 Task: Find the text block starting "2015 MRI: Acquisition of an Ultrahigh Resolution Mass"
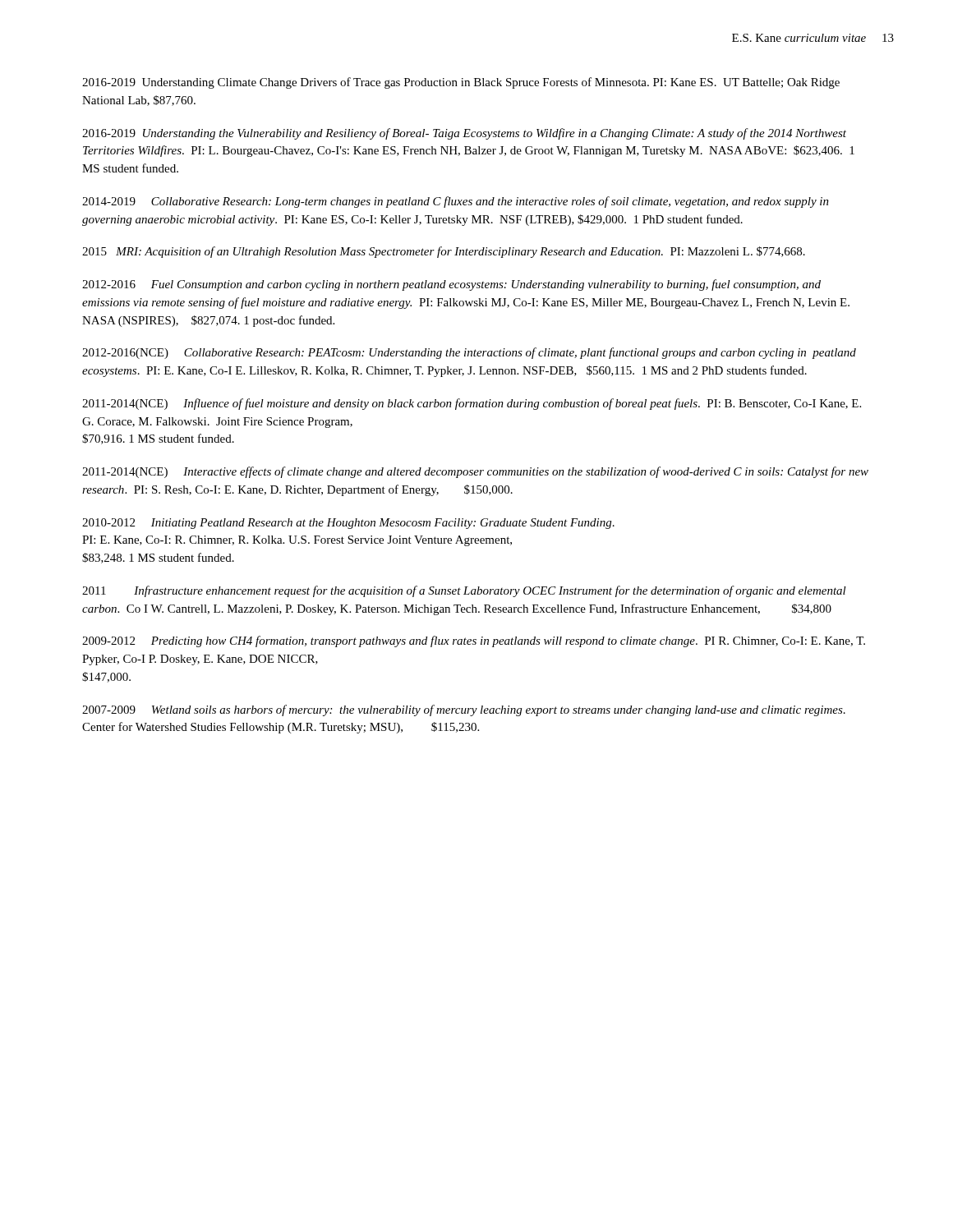(476, 252)
